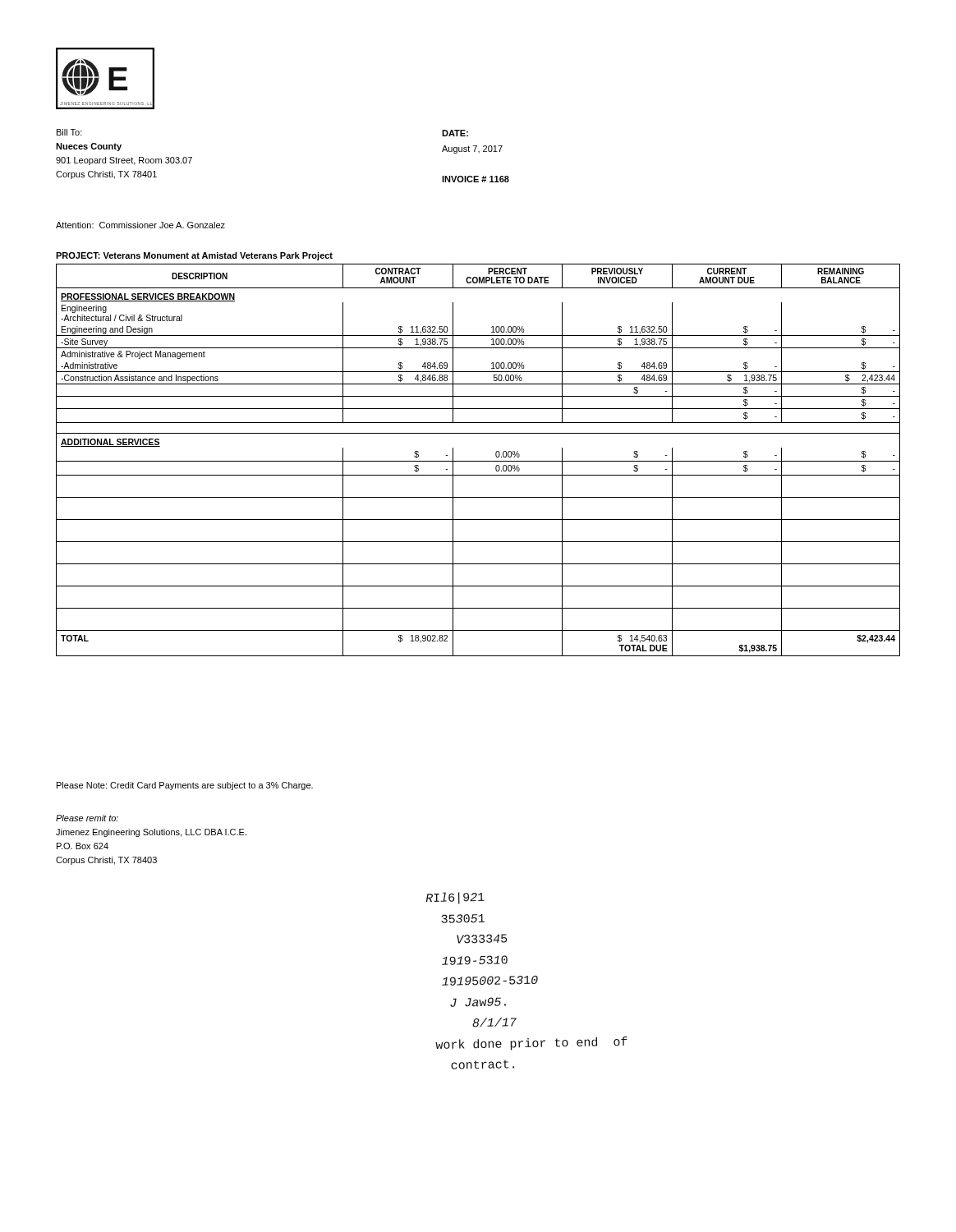Screen dimensions: 1232x956
Task: Click on the text block containing "DATE: August 7, 2017"
Action: [476, 156]
